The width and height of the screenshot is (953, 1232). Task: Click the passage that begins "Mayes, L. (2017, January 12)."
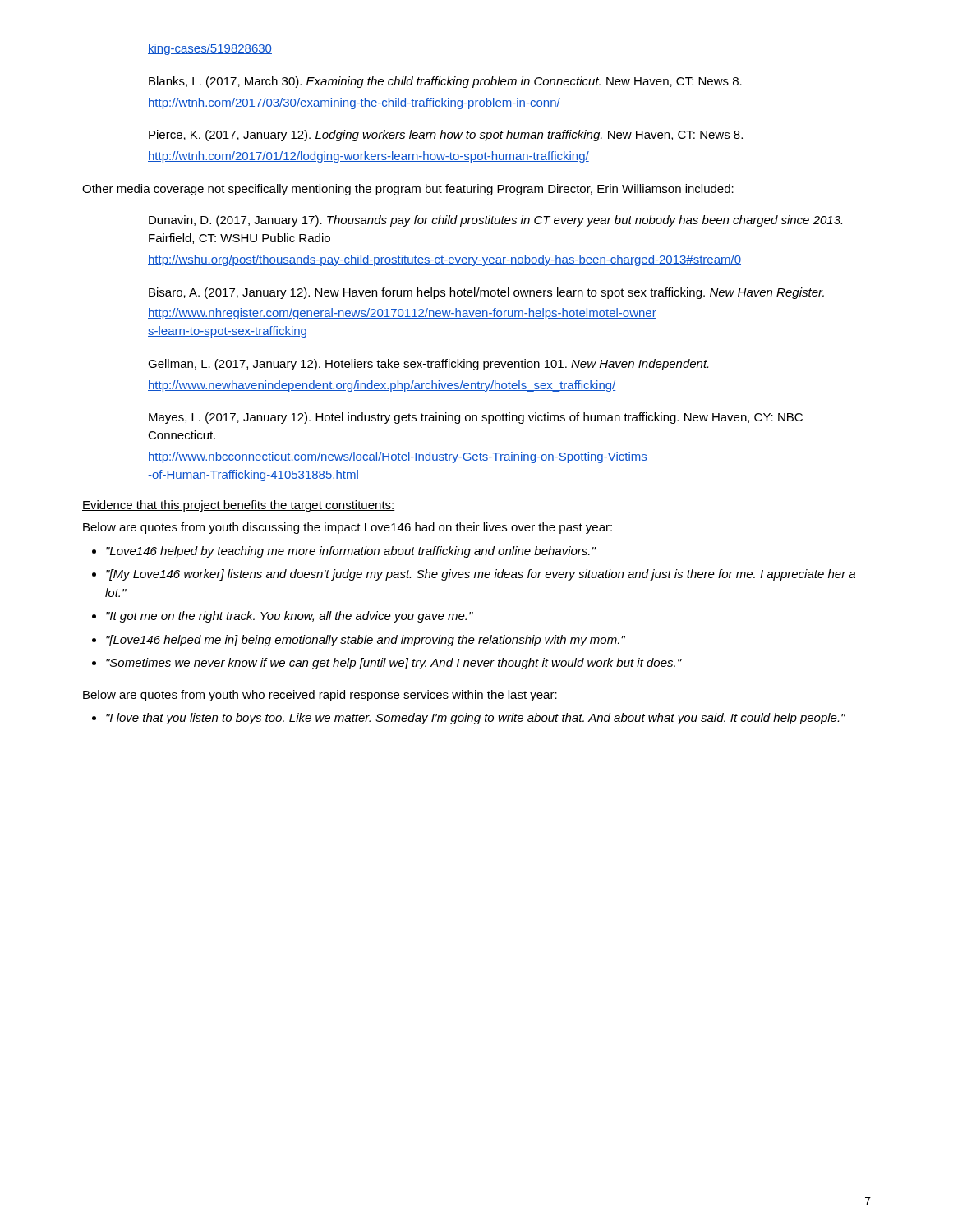(x=509, y=446)
